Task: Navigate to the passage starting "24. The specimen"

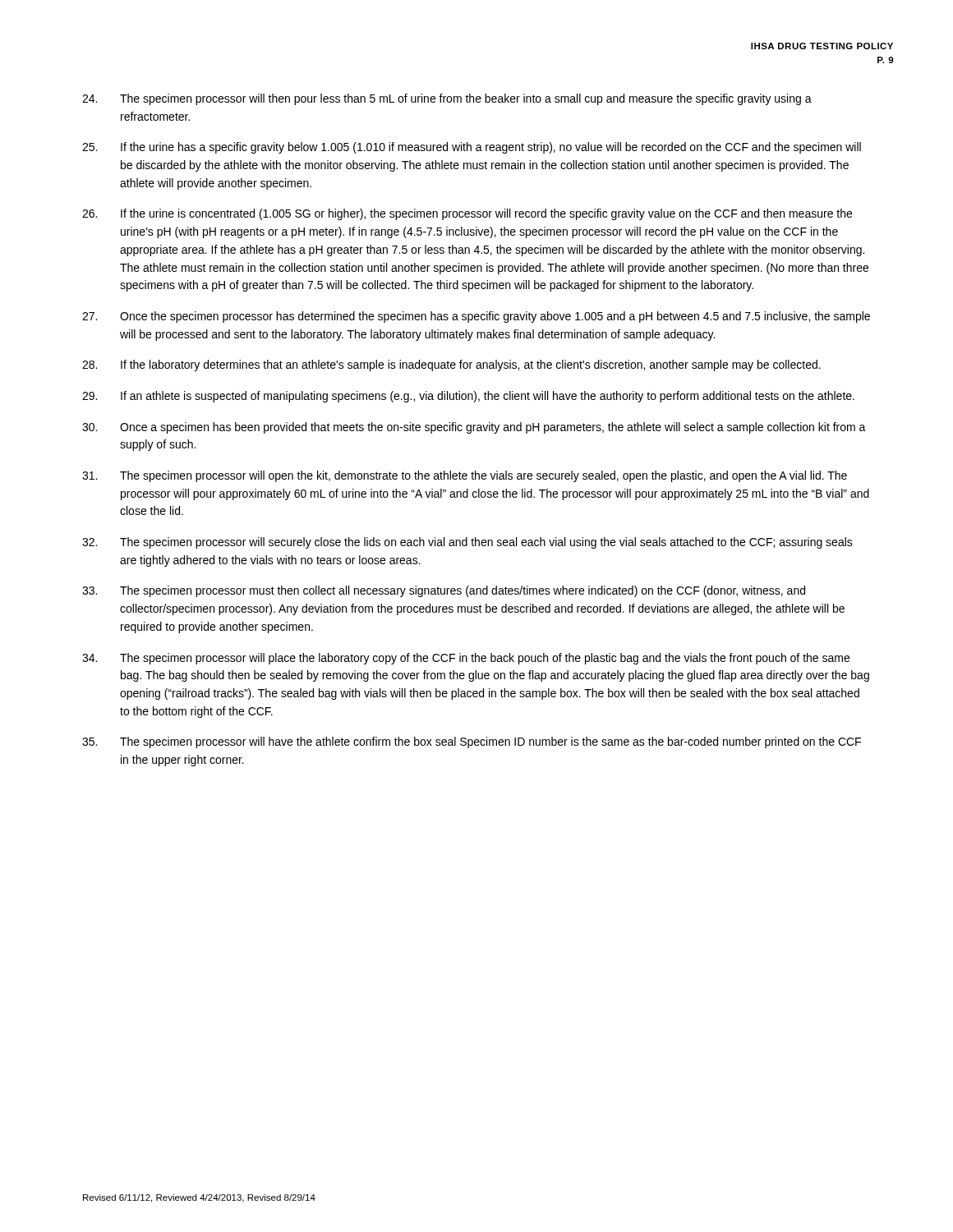Action: pyautogui.click(x=476, y=108)
